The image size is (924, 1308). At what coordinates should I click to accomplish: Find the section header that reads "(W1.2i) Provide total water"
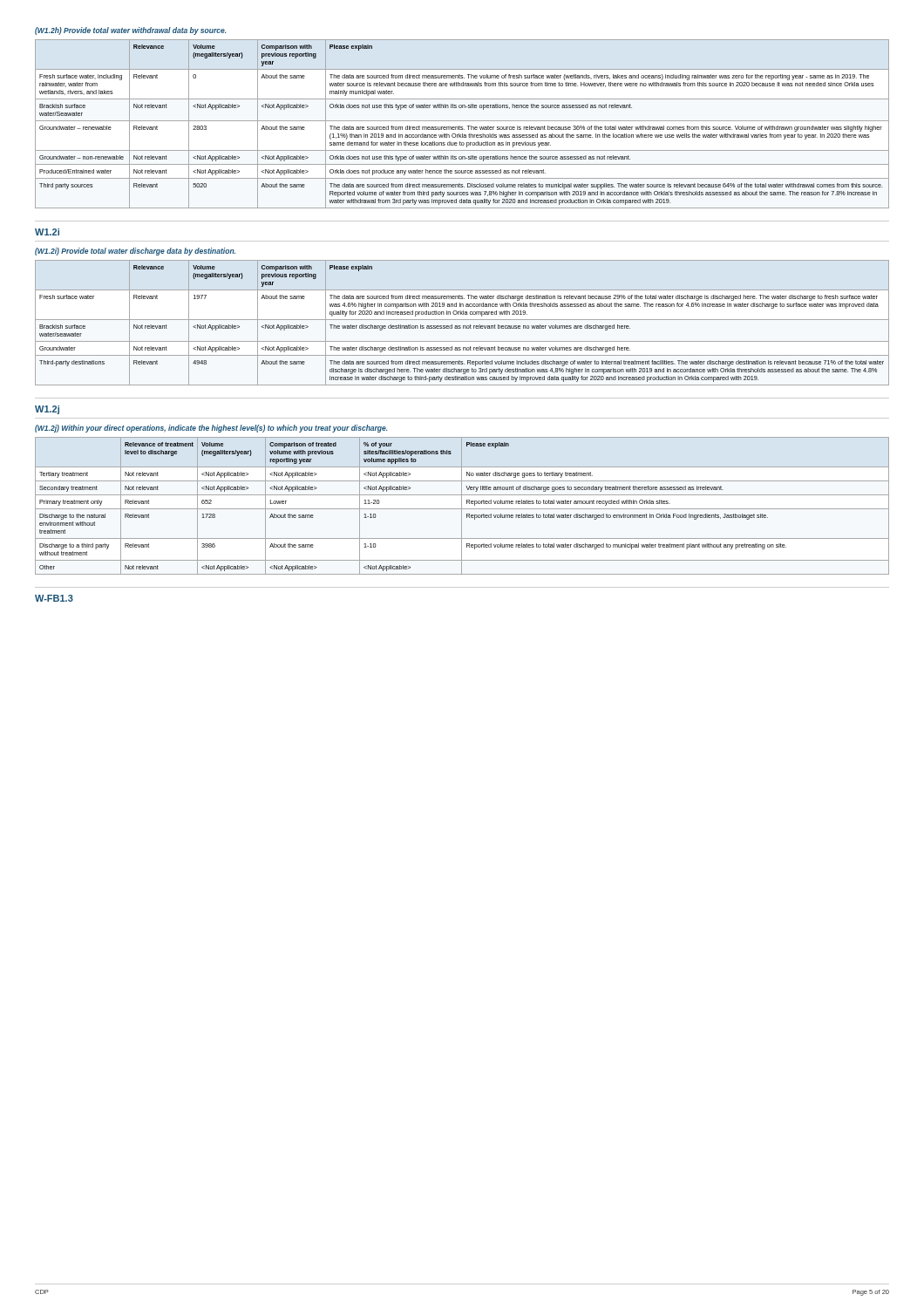(x=136, y=251)
